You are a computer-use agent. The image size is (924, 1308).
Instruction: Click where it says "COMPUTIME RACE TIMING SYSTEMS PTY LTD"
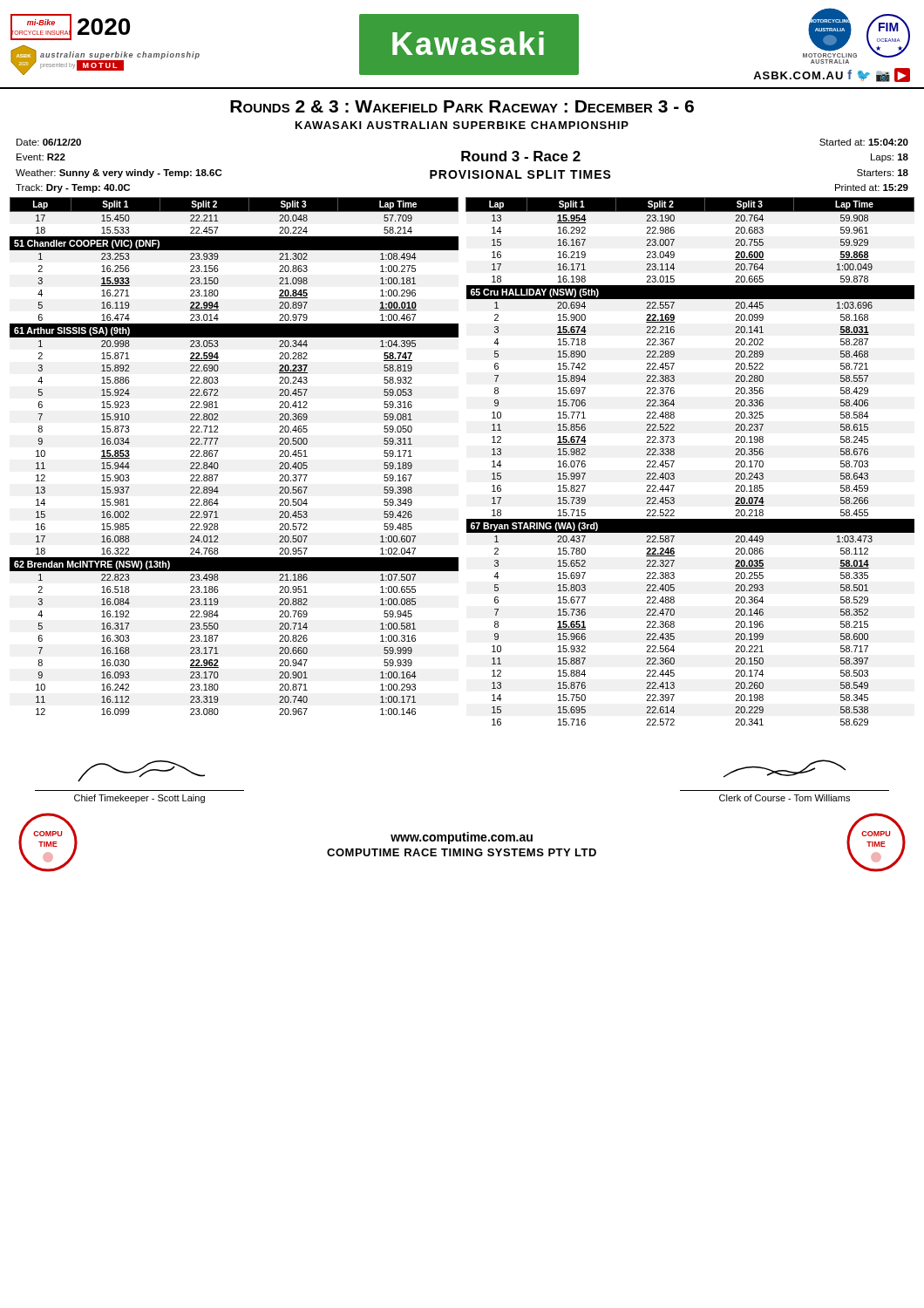pyautogui.click(x=462, y=852)
